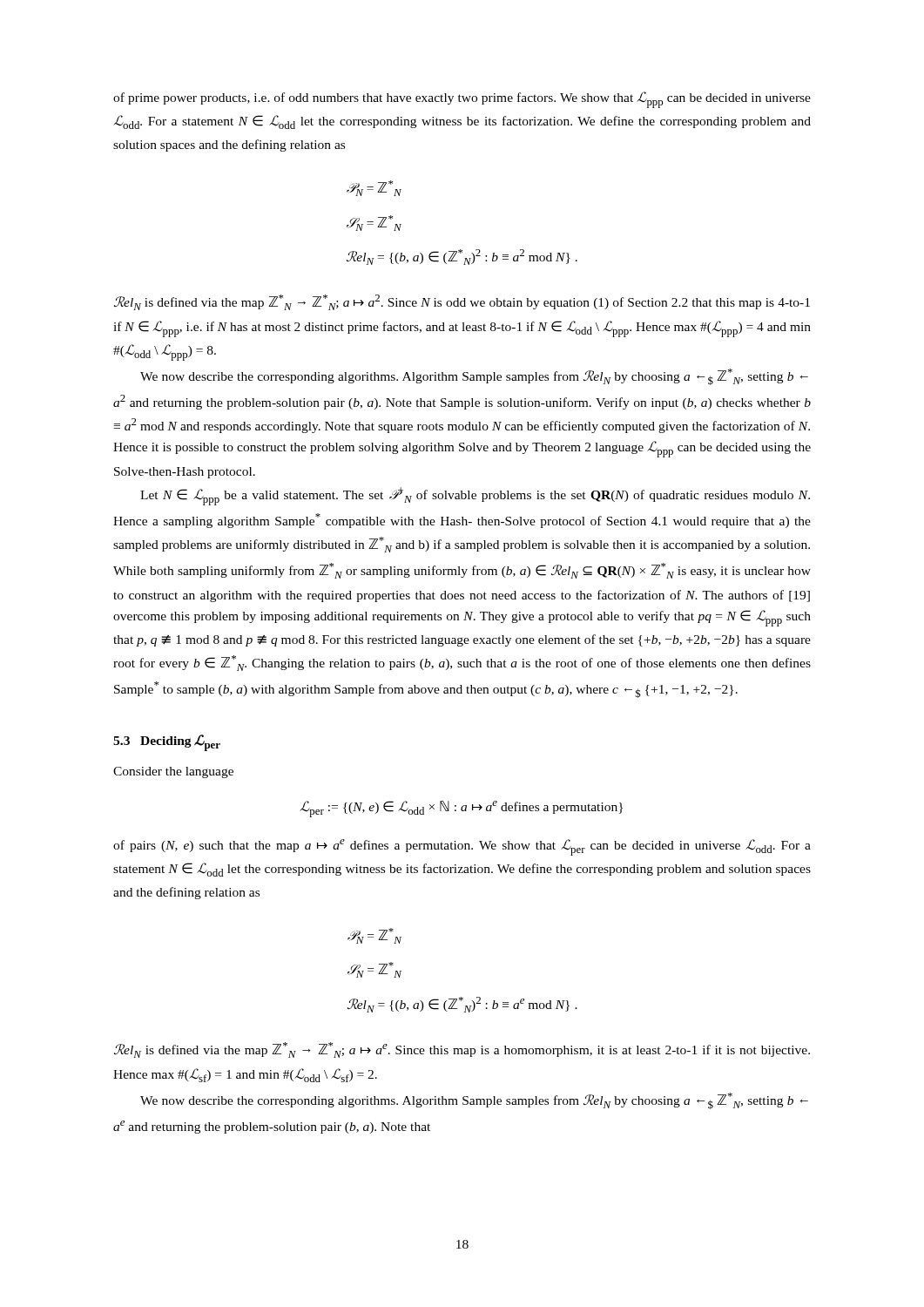This screenshot has height=1307, width=924.
Task: Find the element starting "ℒper := {(N, e)"
Action: click(462, 807)
